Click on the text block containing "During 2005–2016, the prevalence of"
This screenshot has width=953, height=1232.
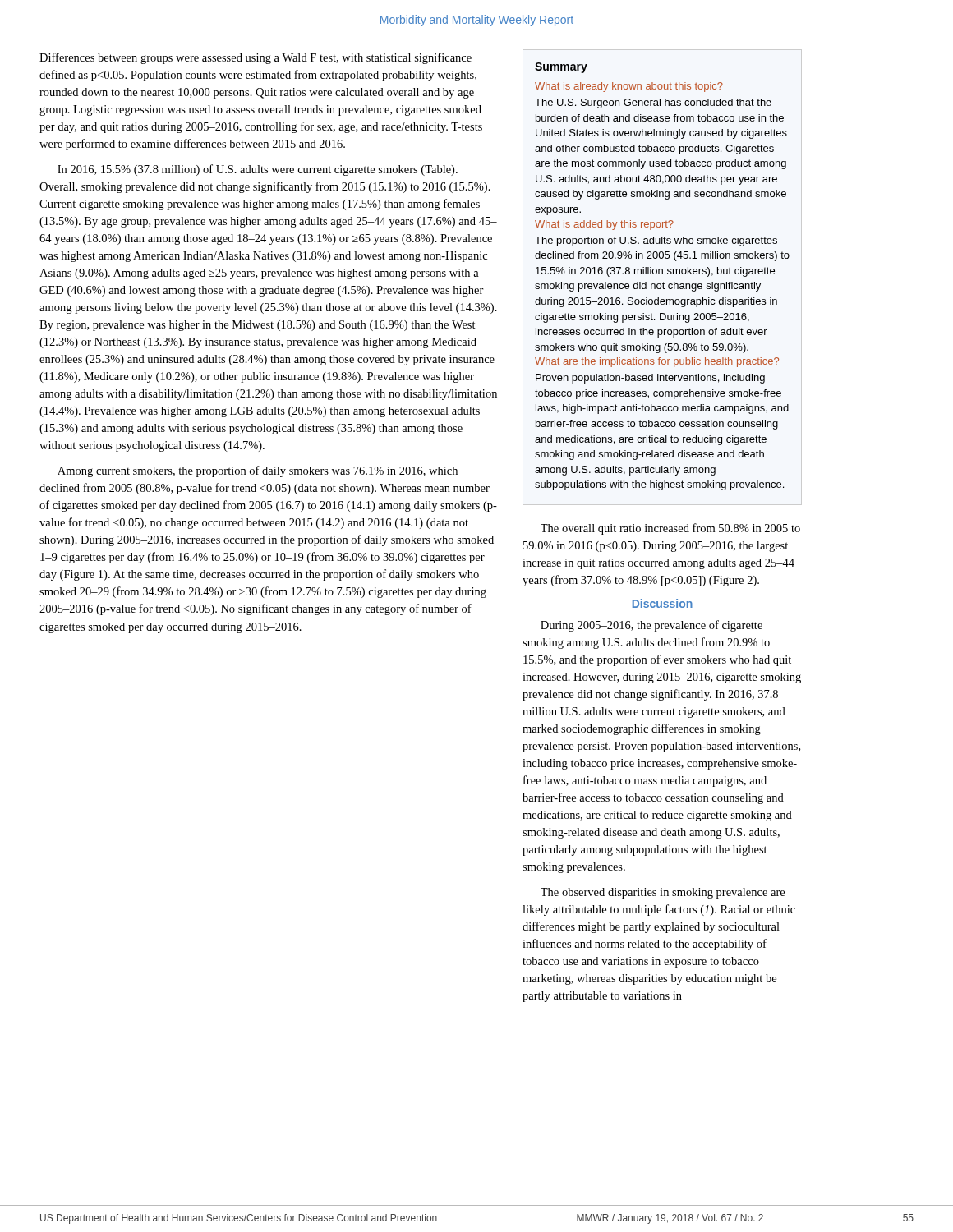(662, 811)
